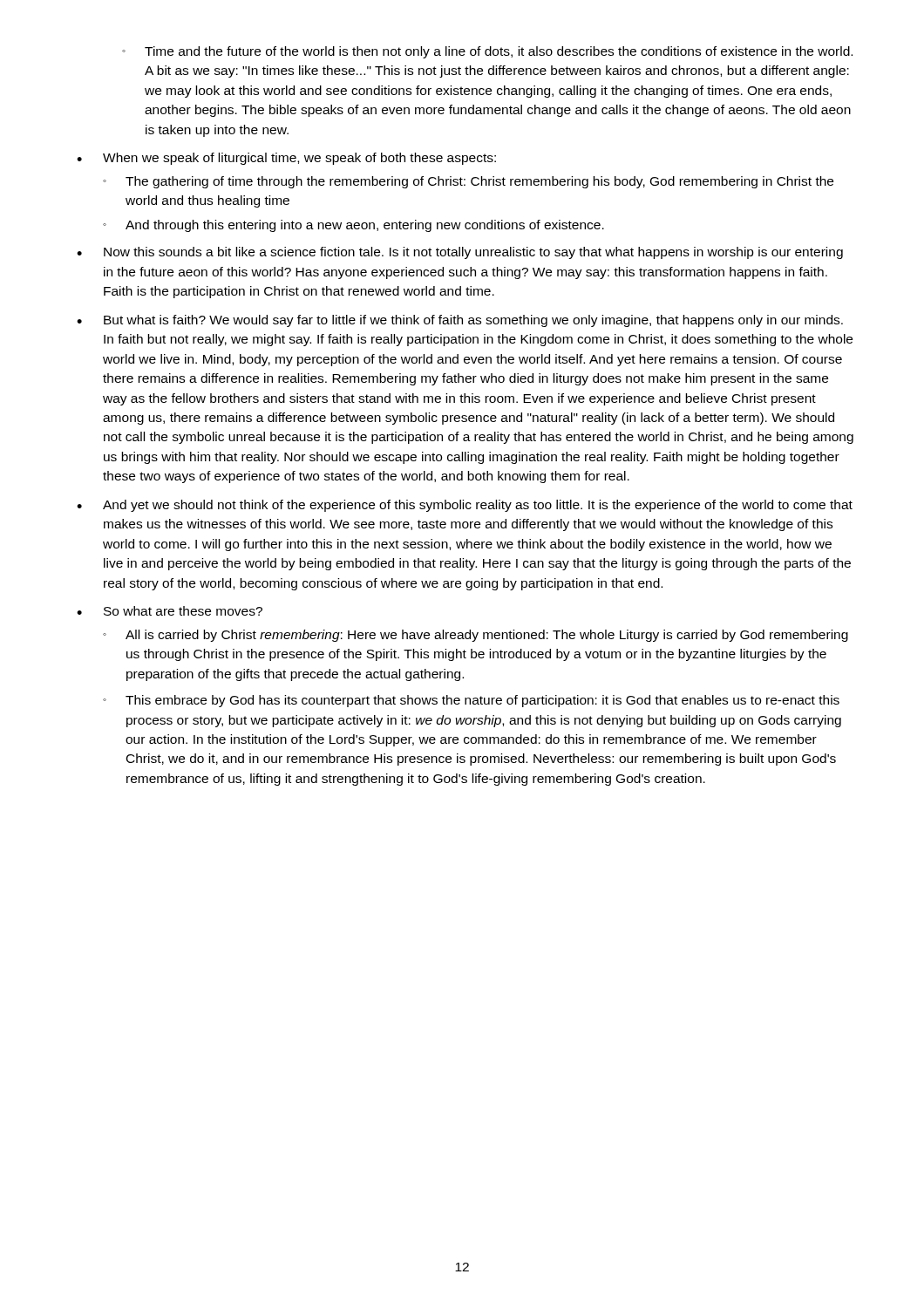Locate the list item that says "◦ The gathering of"
The image size is (924, 1308).
479,191
